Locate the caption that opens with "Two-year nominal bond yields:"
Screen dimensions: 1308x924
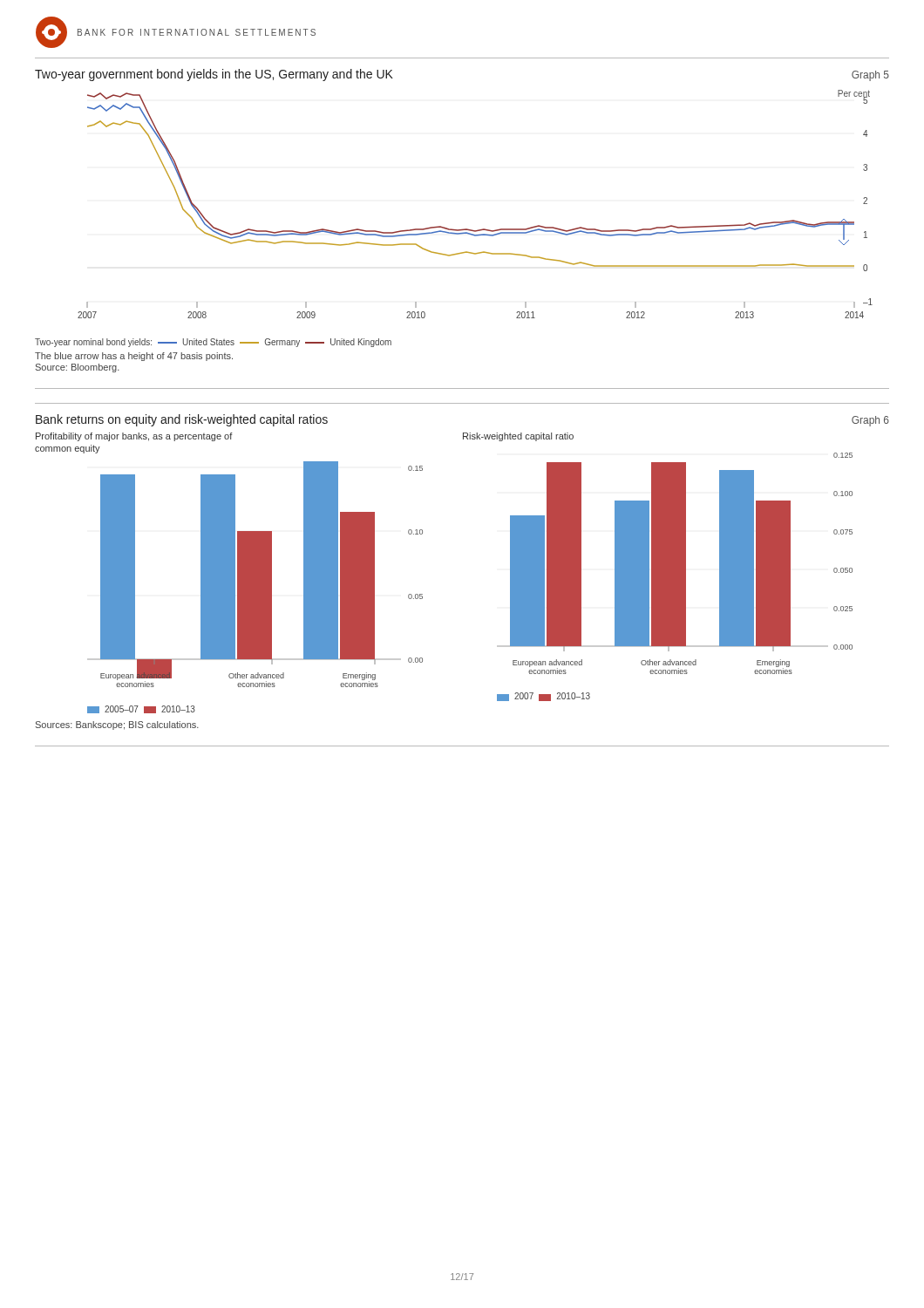213,342
